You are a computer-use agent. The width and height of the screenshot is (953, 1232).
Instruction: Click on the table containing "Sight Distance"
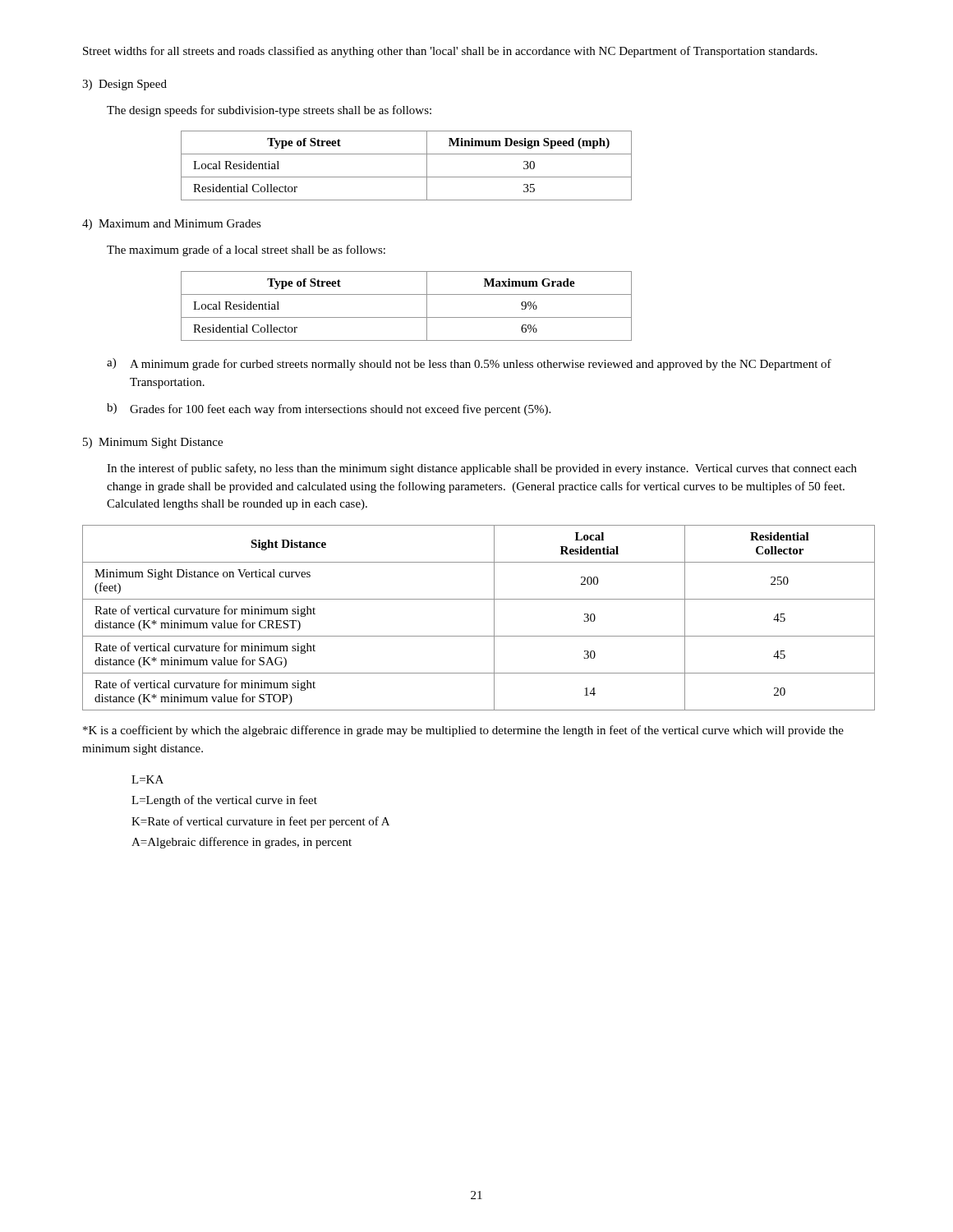[479, 618]
